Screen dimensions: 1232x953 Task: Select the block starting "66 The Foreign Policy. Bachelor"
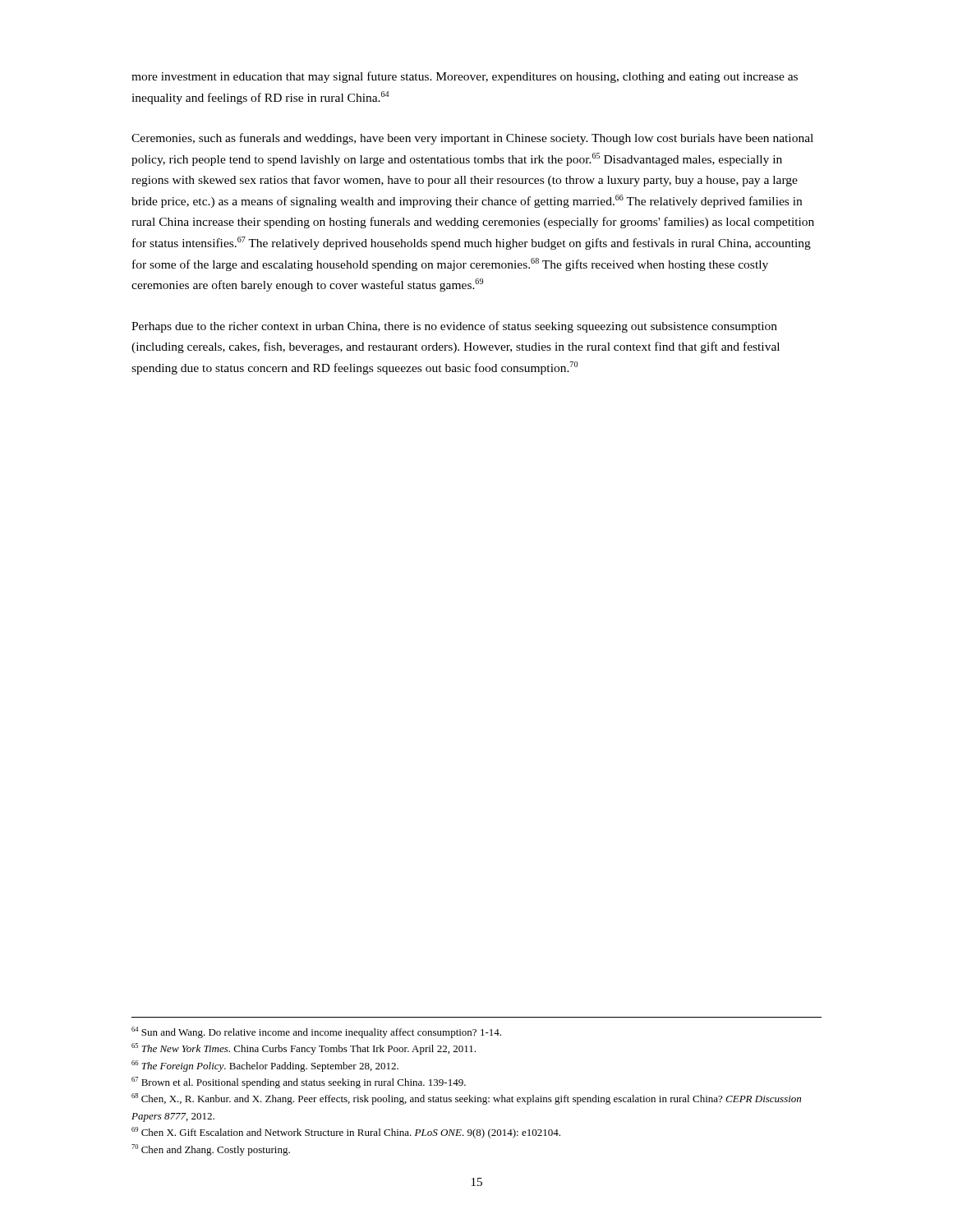click(x=265, y=1065)
